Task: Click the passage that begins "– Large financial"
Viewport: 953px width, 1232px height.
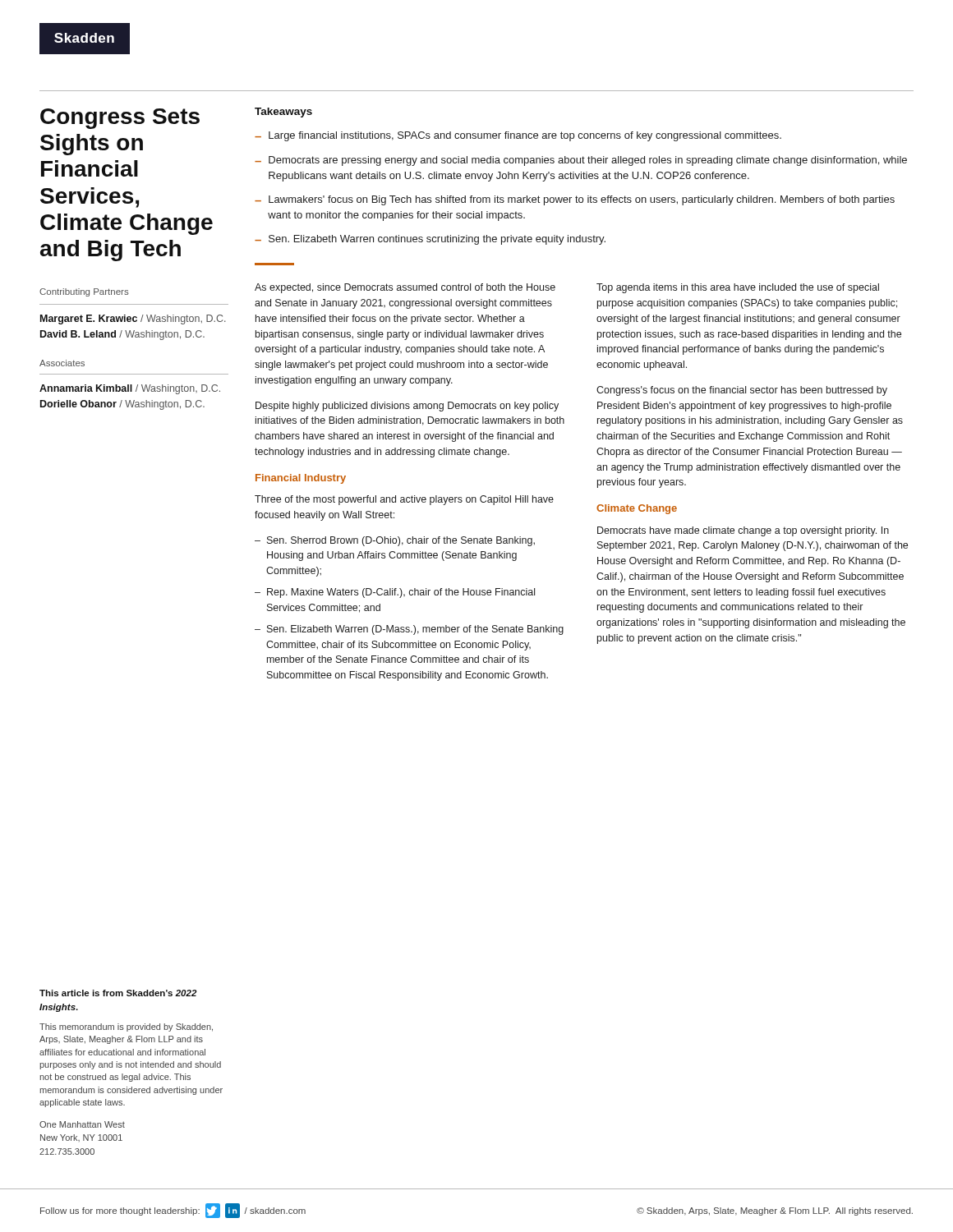Action: pos(518,136)
